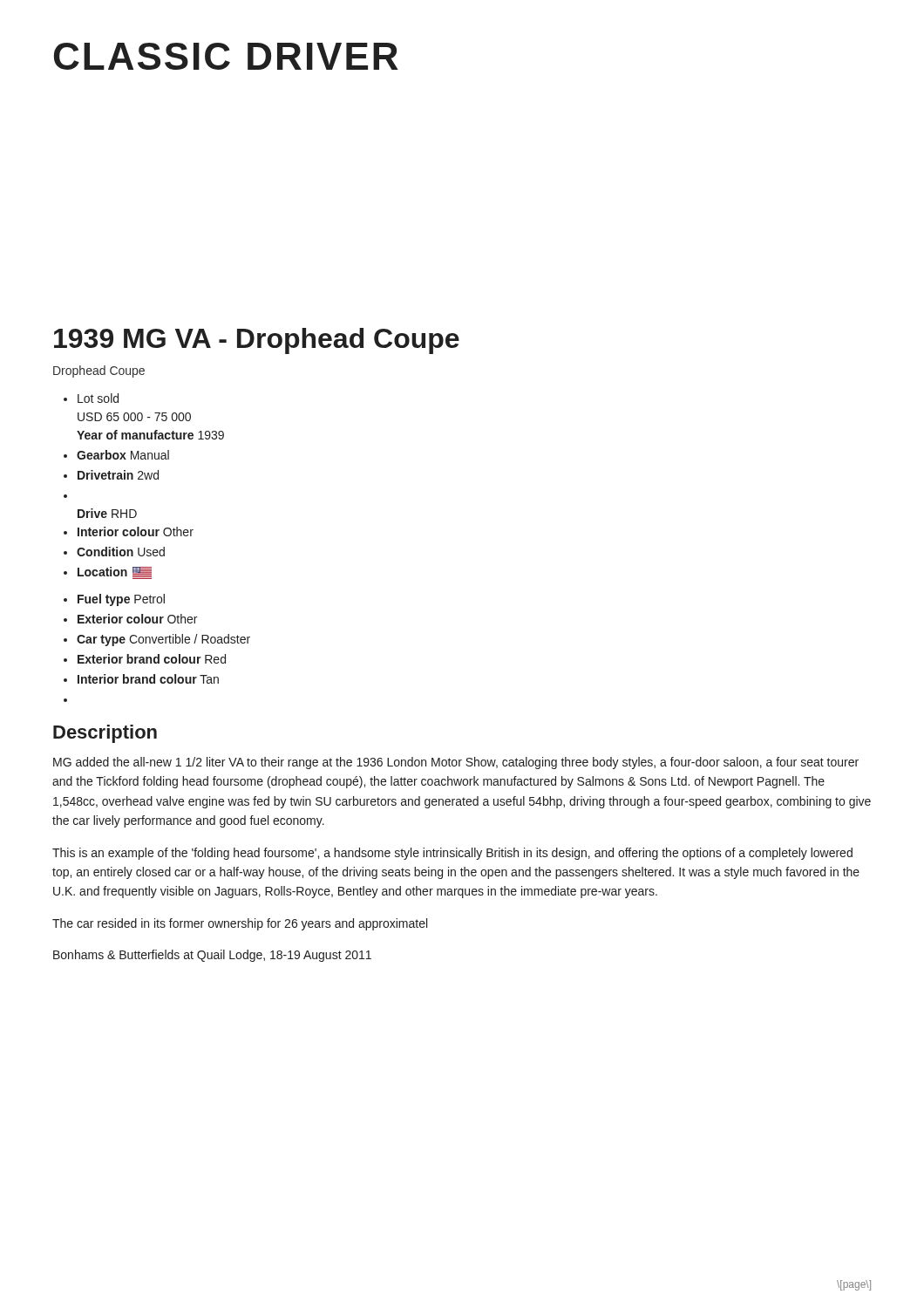Click on the passage starting "Gearbox Manual"
This screenshot has width=924, height=1308.
123,455
